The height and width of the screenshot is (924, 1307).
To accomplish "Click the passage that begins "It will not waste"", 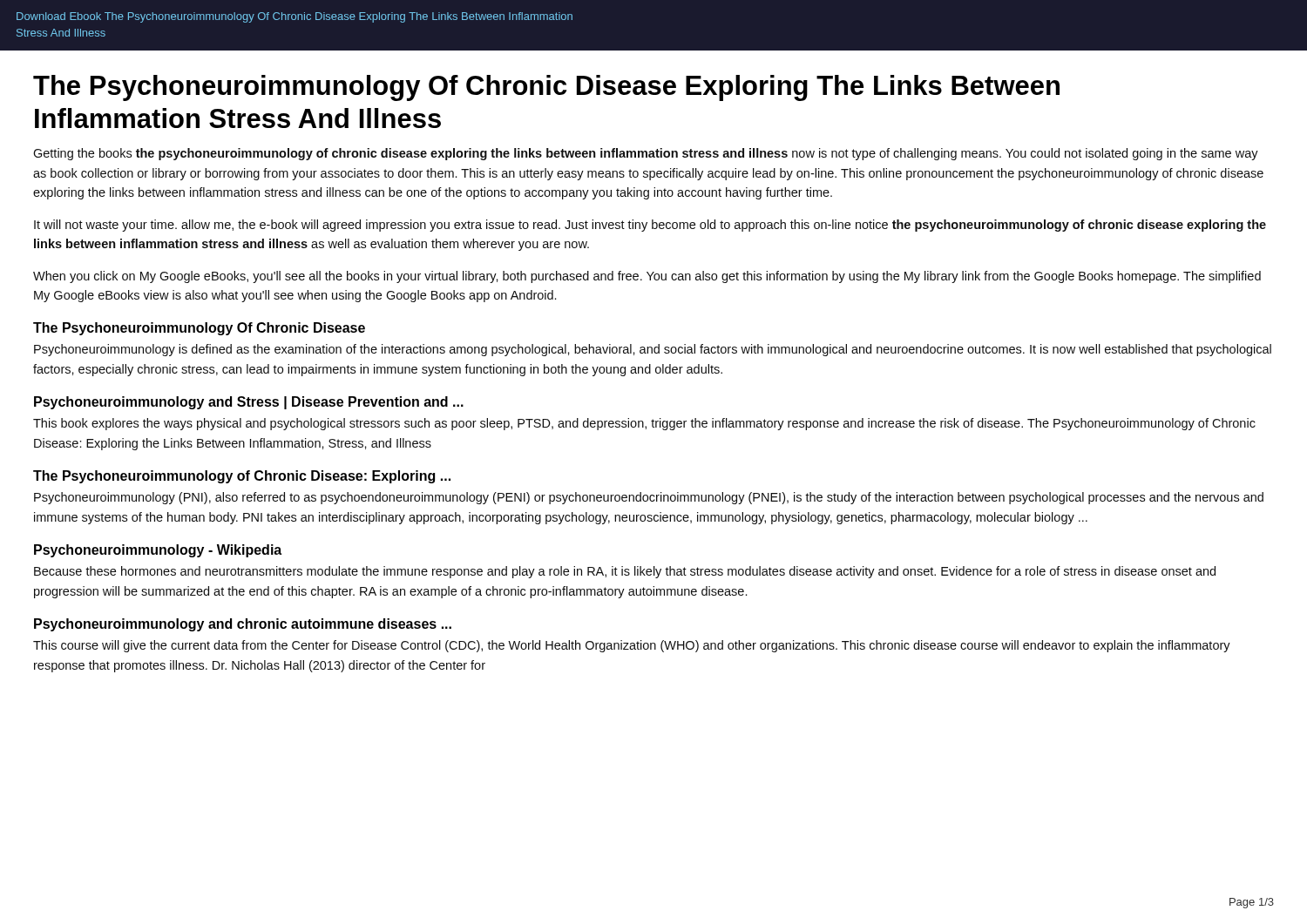I will point(650,234).
